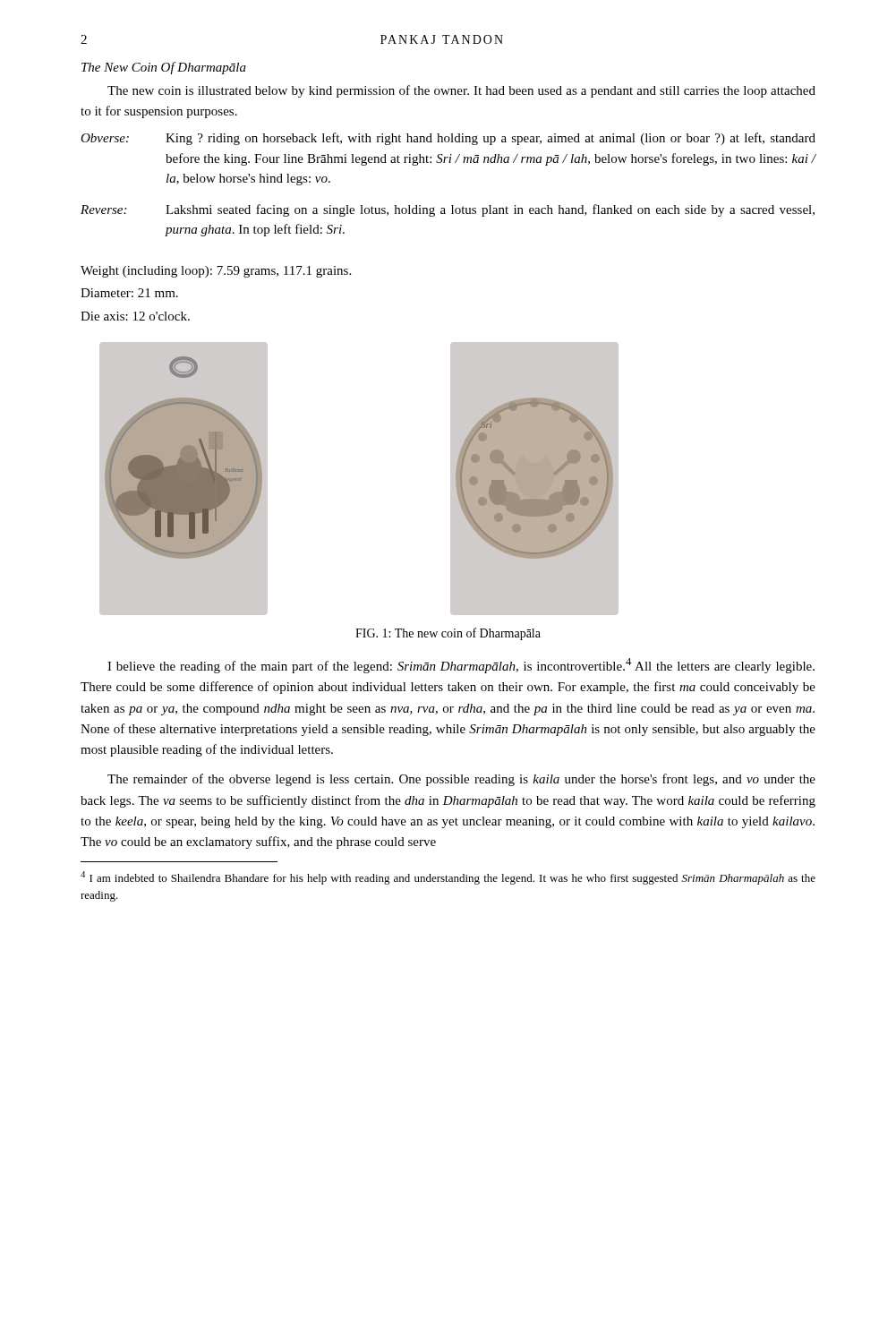Image resolution: width=896 pixels, height=1343 pixels.
Task: Find the section header containing "The New Coin Of"
Action: pyautogui.click(x=163, y=67)
